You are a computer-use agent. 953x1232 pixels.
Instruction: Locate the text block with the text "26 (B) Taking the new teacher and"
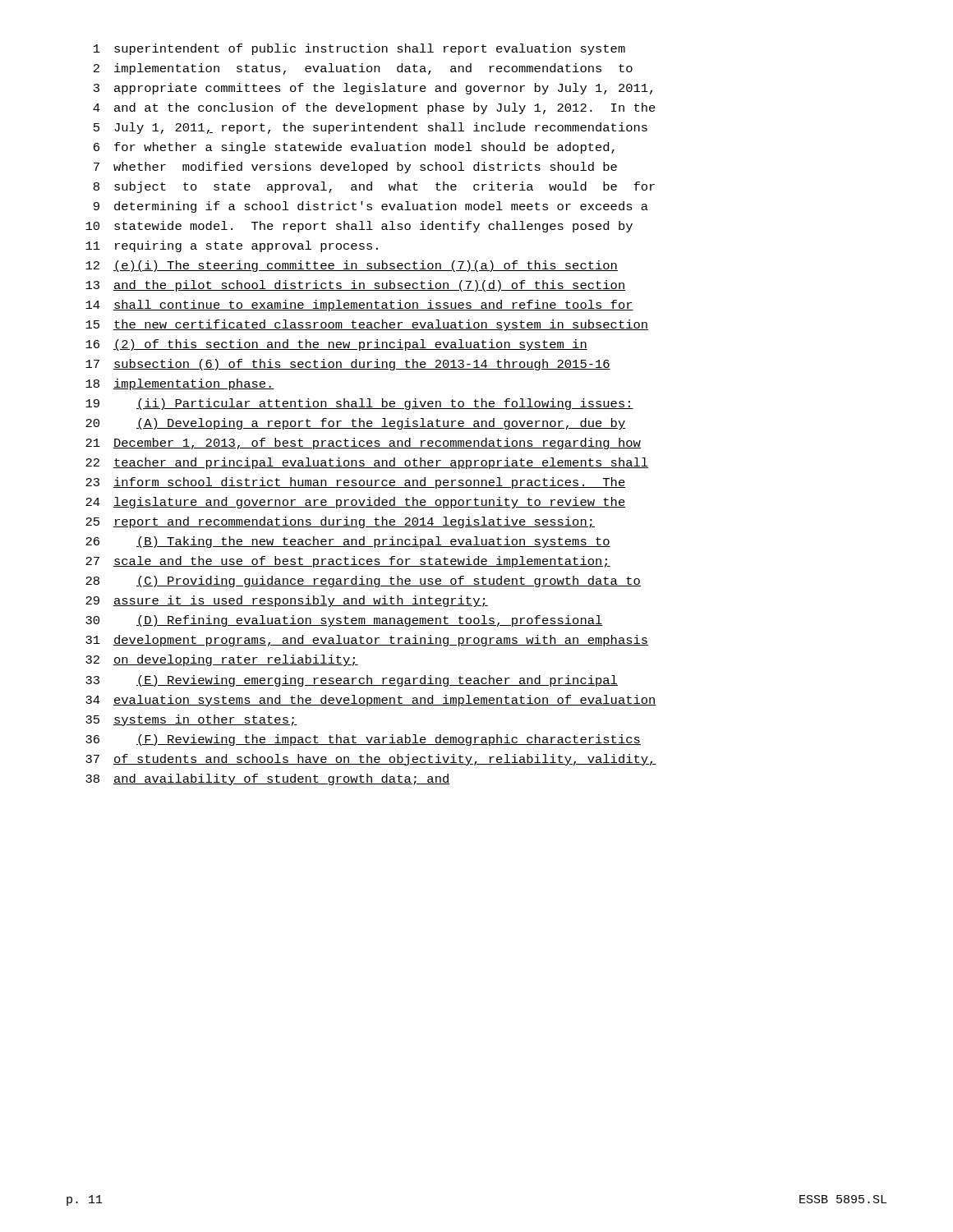pyautogui.click(x=476, y=552)
